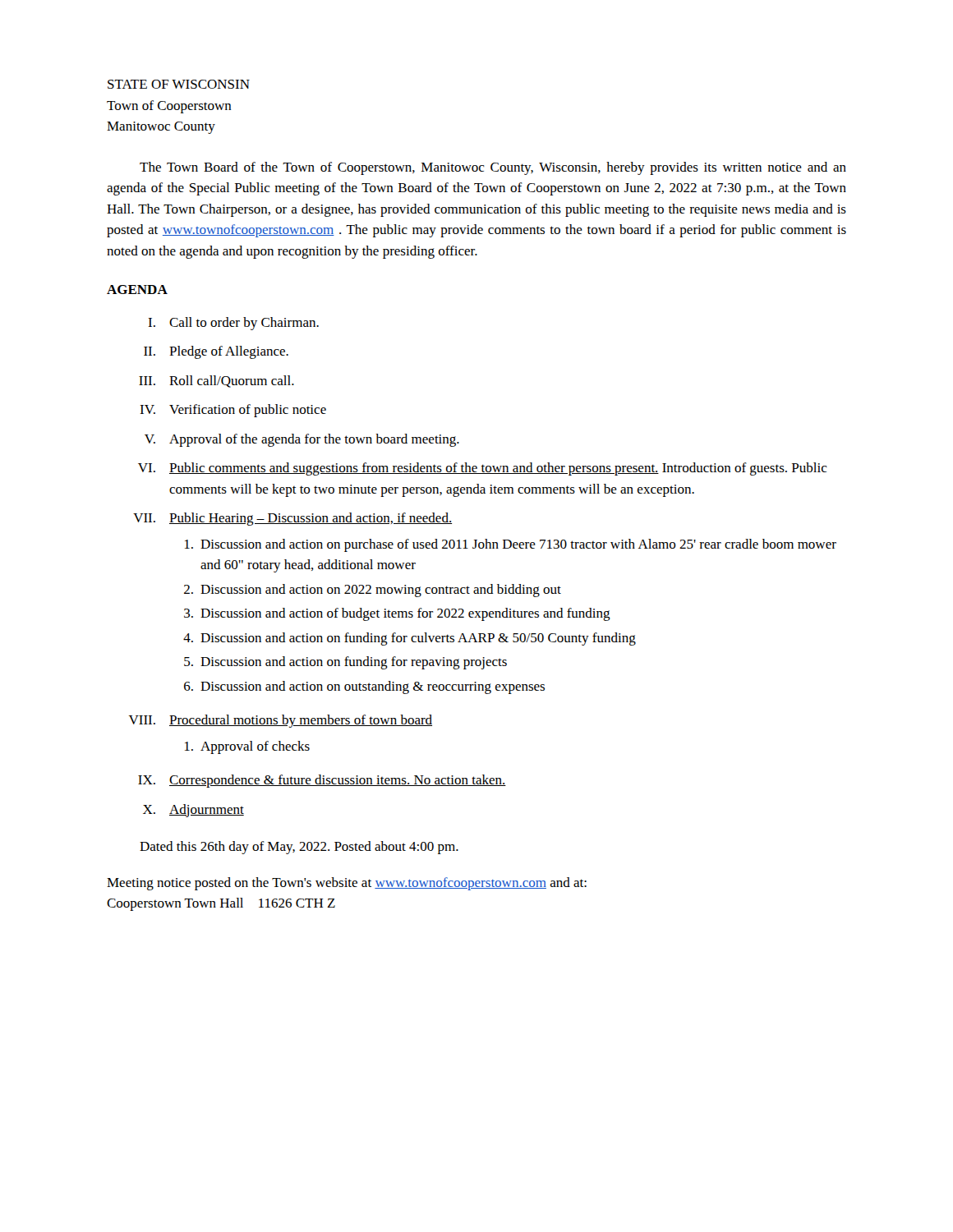Click on the text block starting "III. Roll call/Quorum call."
The height and width of the screenshot is (1232, 953).
tap(216, 382)
